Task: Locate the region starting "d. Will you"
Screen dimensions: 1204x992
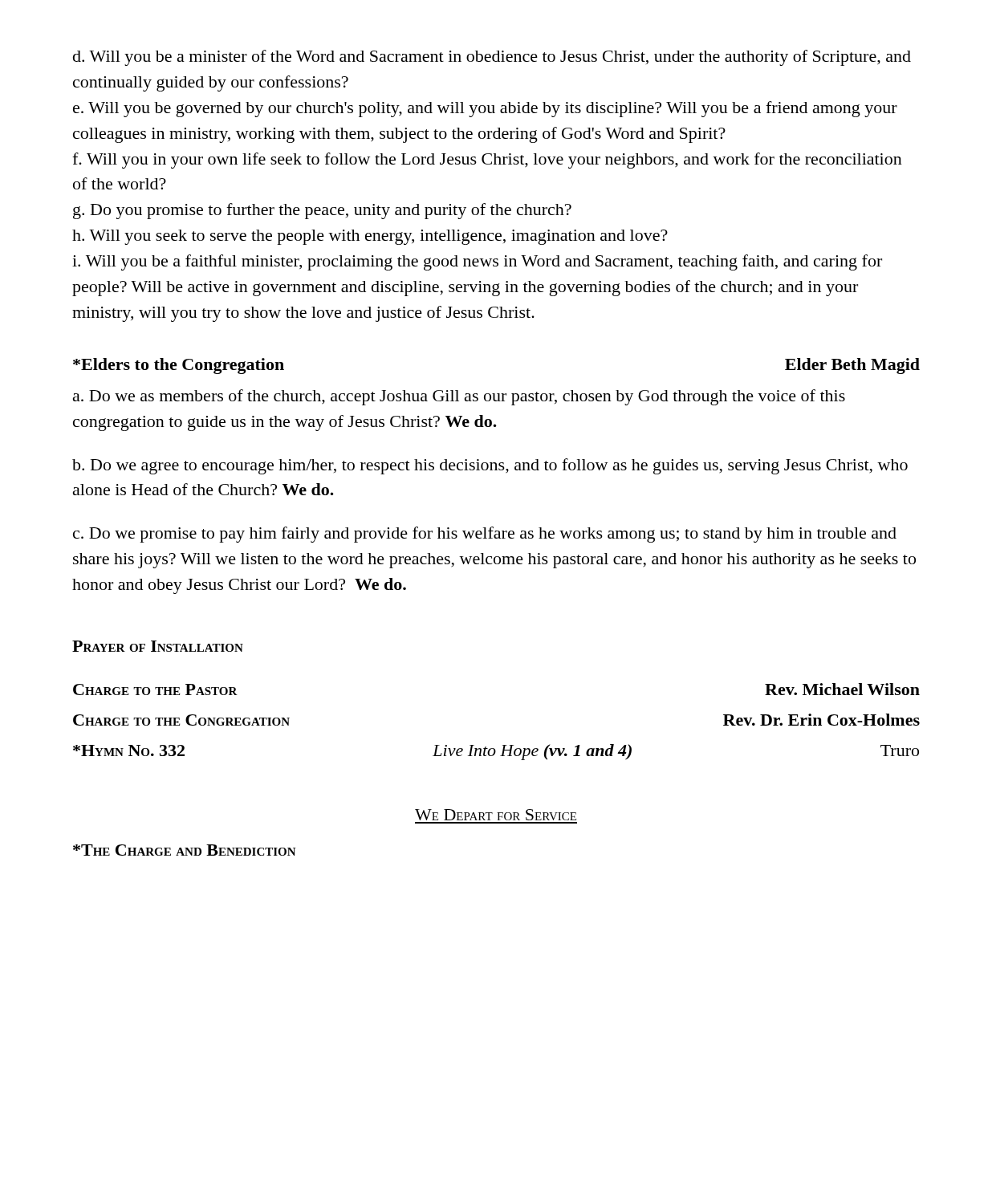Action: [492, 58]
